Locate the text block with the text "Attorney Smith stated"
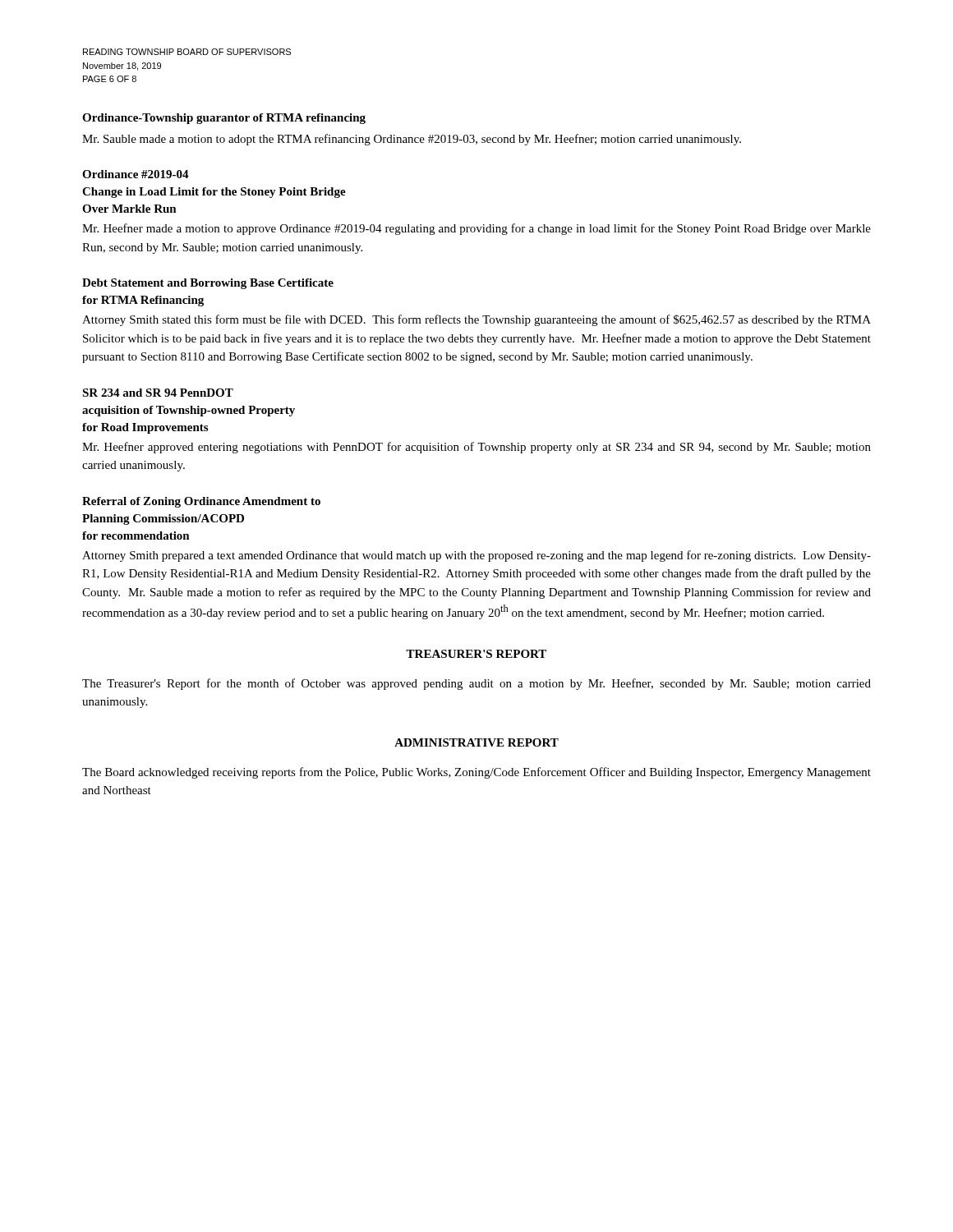This screenshot has width=953, height=1232. pos(476,338)
